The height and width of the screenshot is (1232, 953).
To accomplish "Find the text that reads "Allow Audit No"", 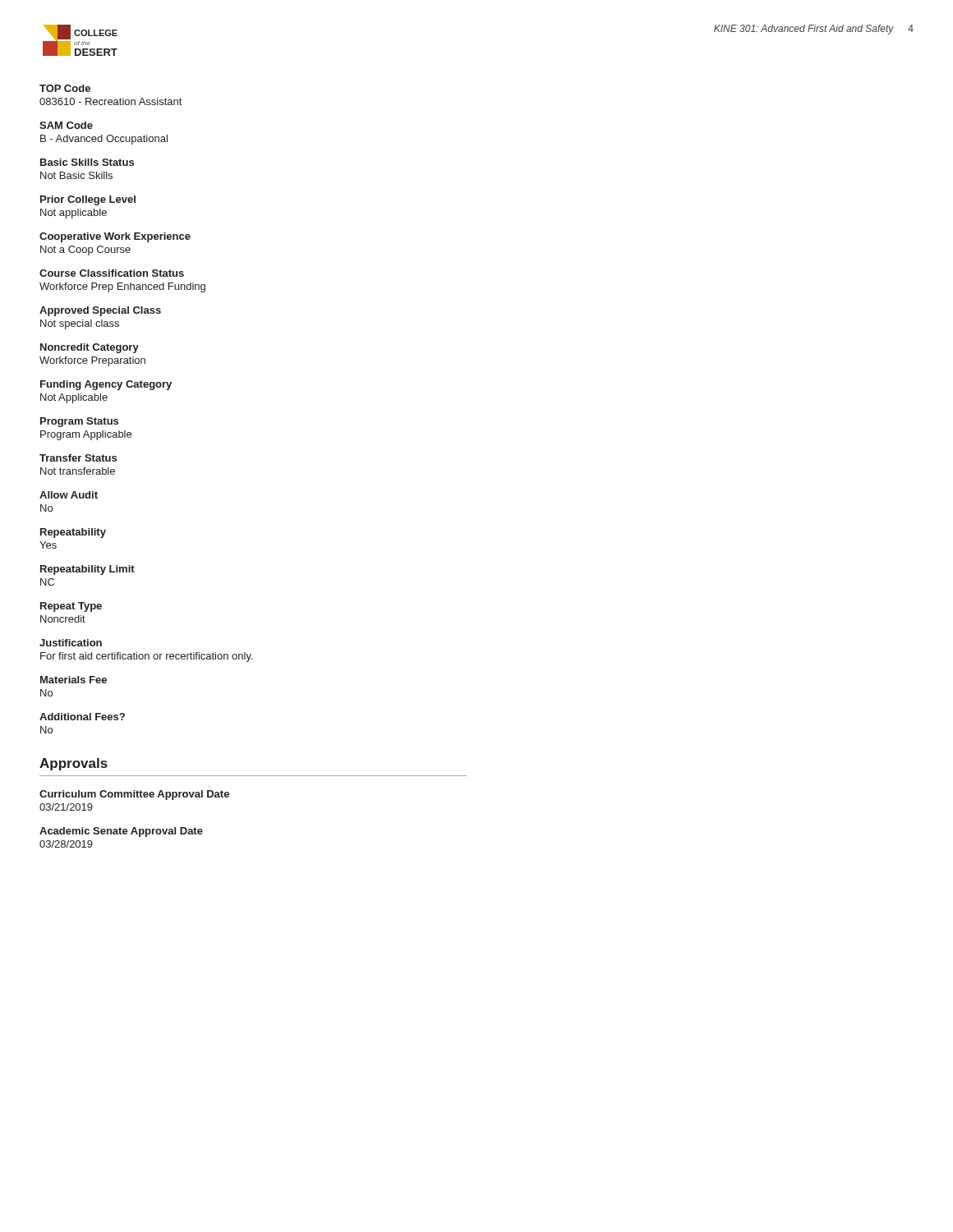I will (69, 495).
